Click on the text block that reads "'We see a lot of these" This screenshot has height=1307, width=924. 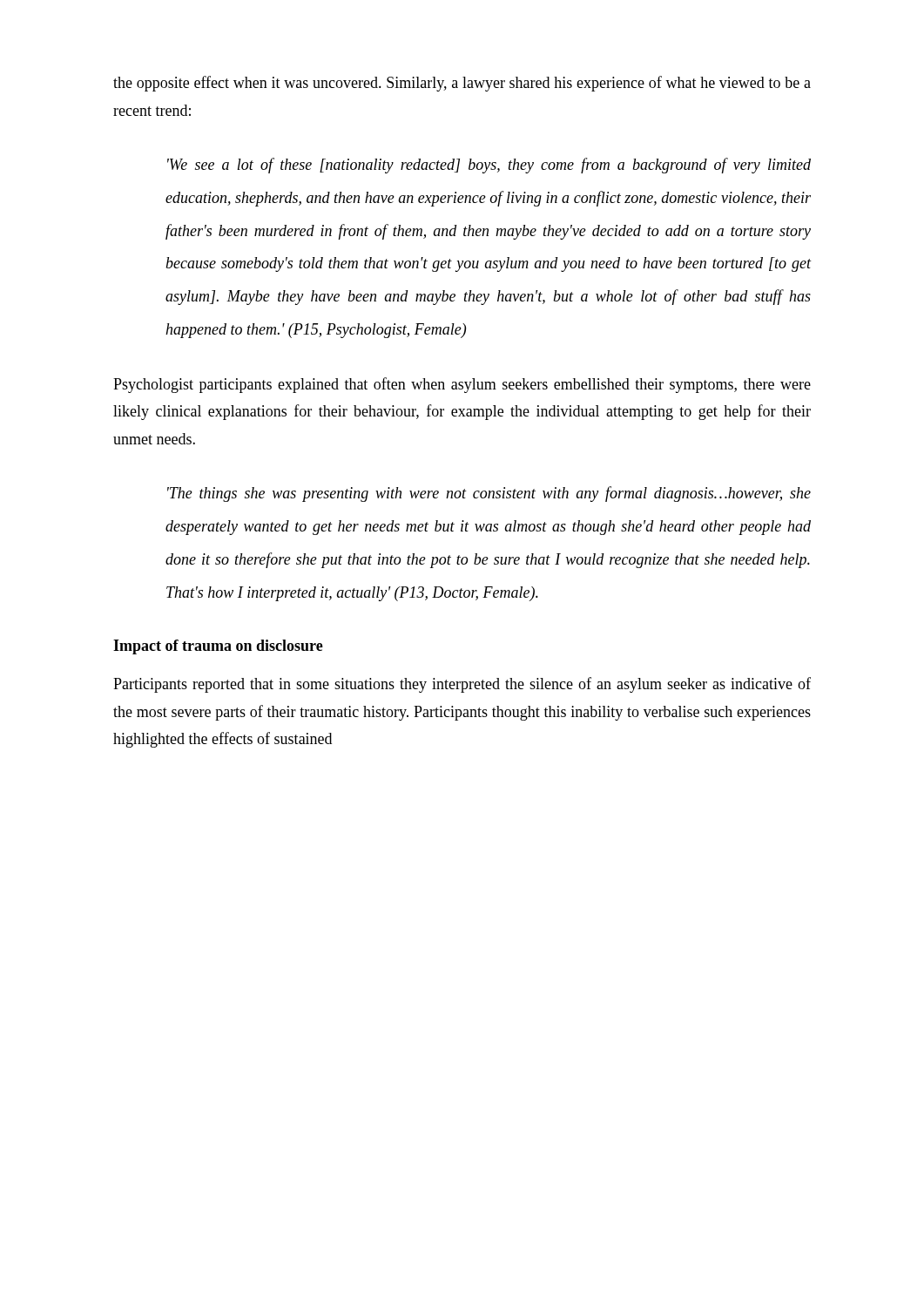click(x=488, y=247)
